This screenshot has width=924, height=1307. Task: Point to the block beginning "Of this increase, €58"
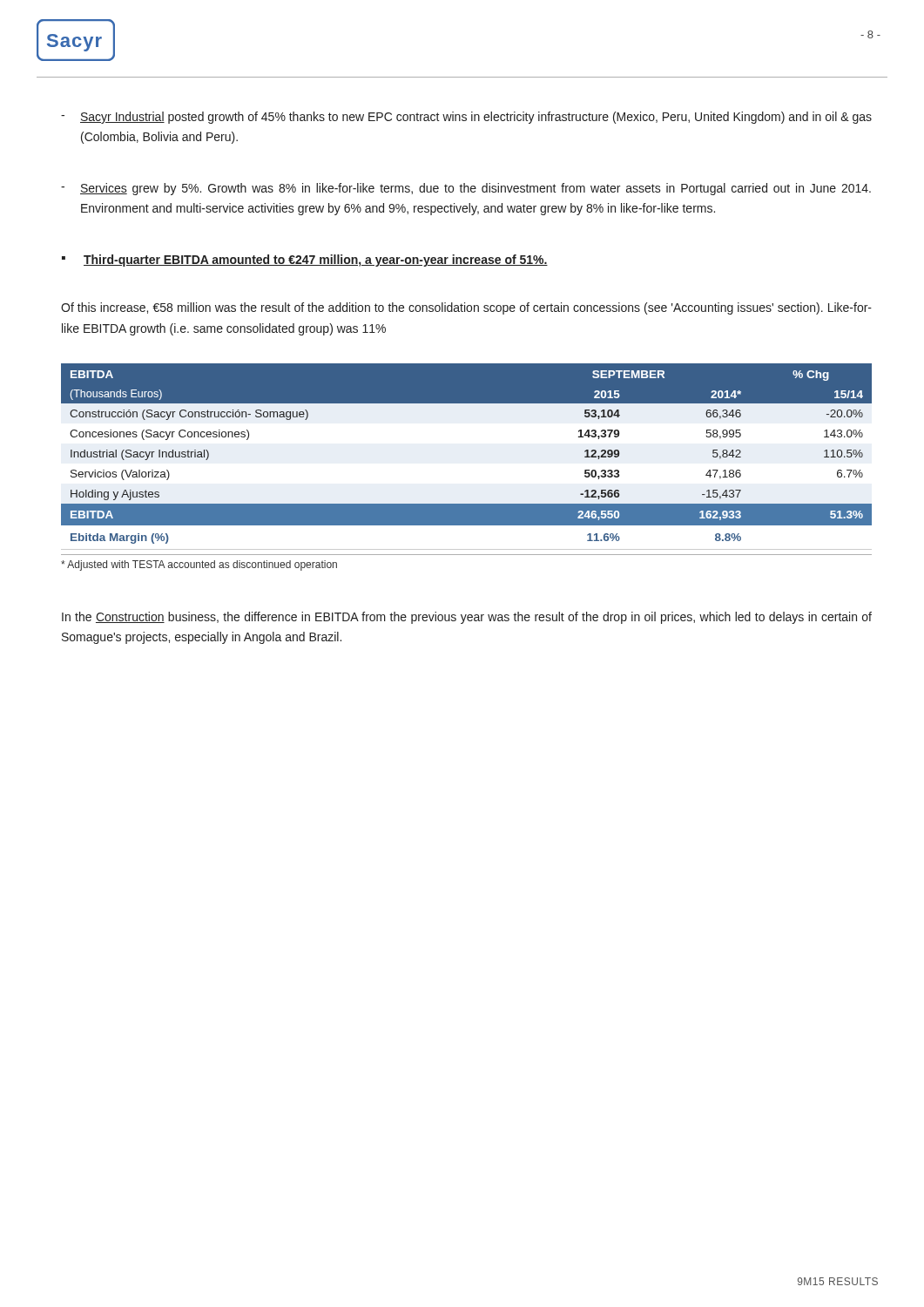[x=466, y=318]
